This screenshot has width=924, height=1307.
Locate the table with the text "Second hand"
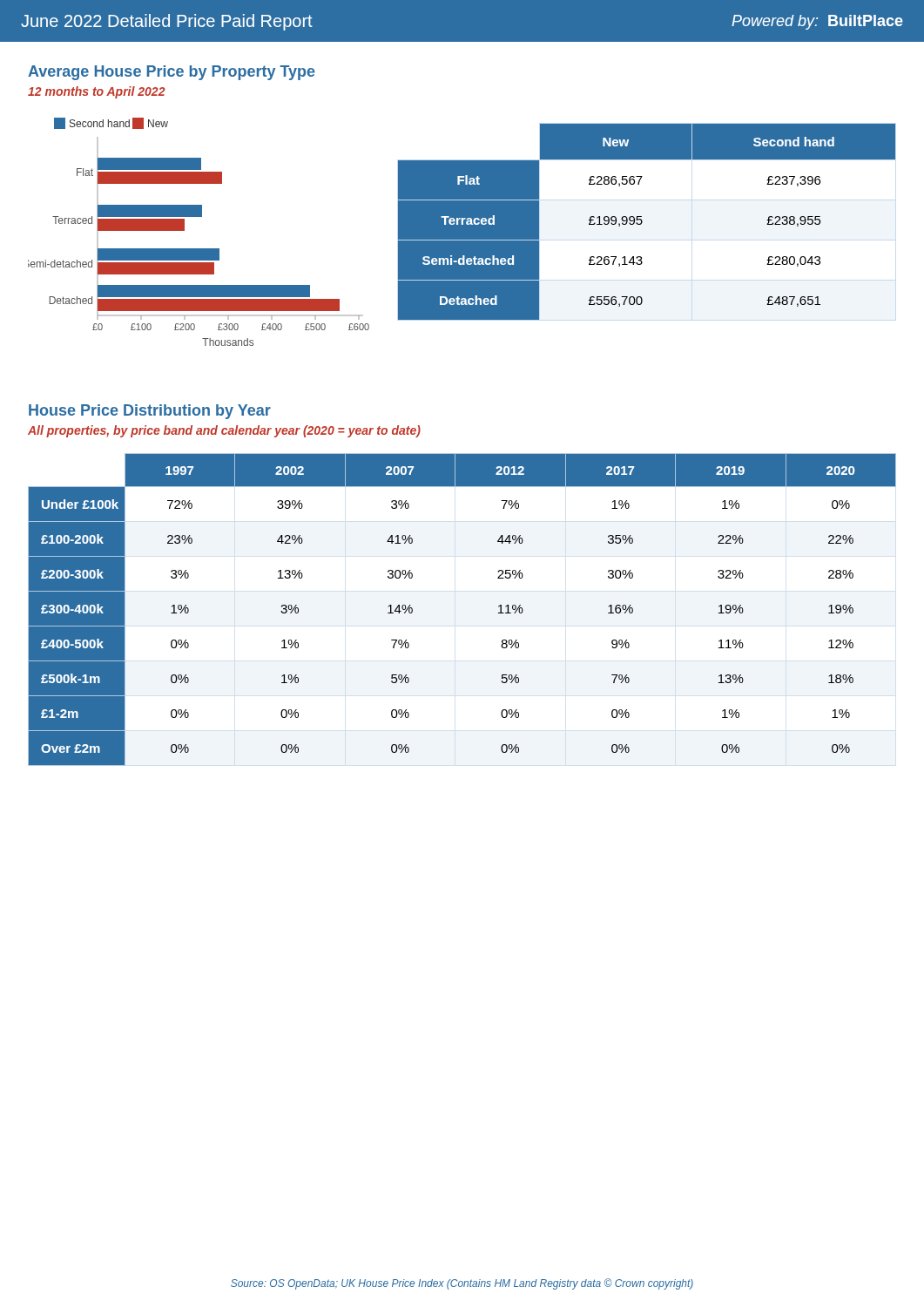click(x=647, y=222)
